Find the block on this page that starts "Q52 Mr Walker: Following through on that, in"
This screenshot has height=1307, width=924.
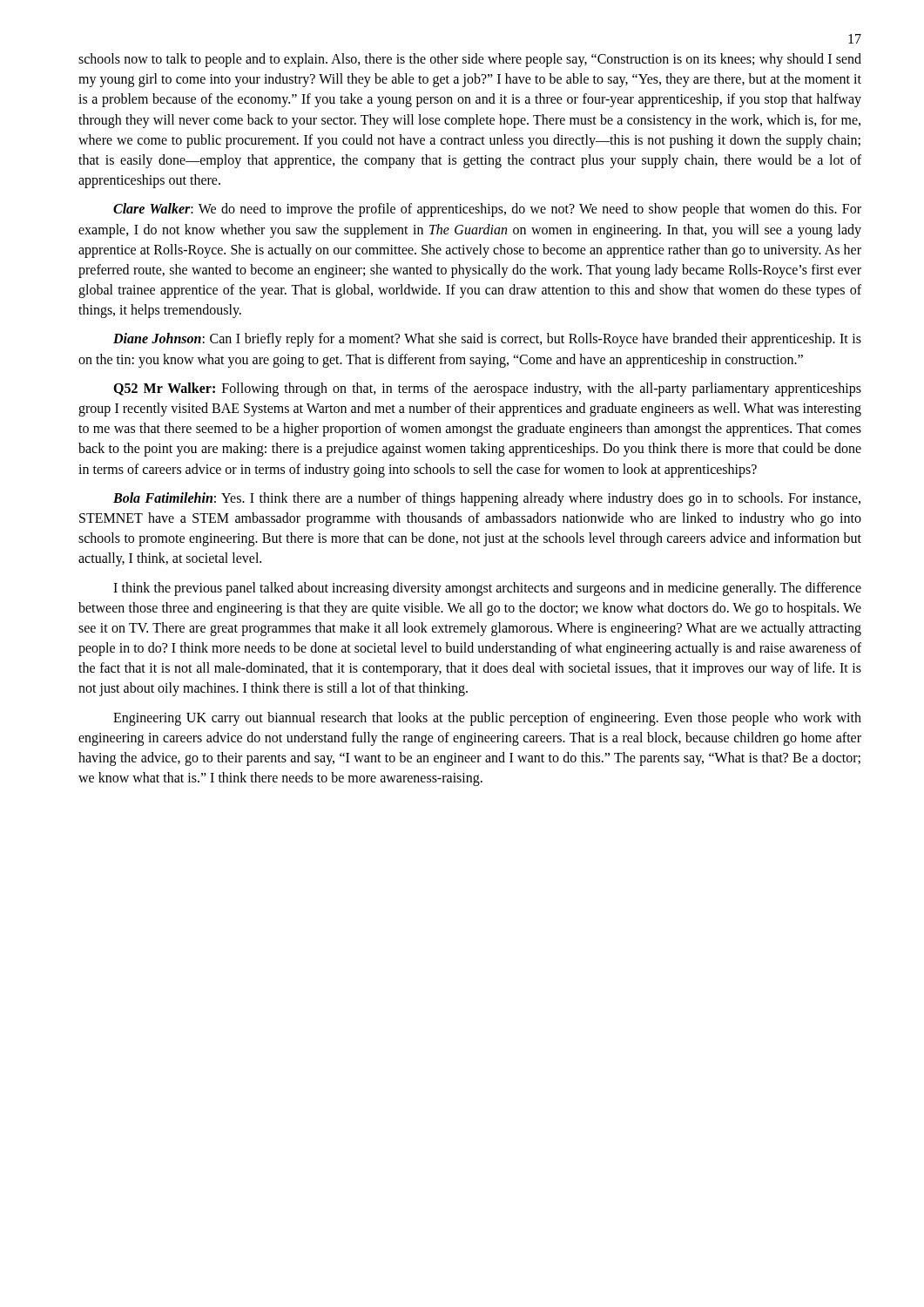[470, 428]
